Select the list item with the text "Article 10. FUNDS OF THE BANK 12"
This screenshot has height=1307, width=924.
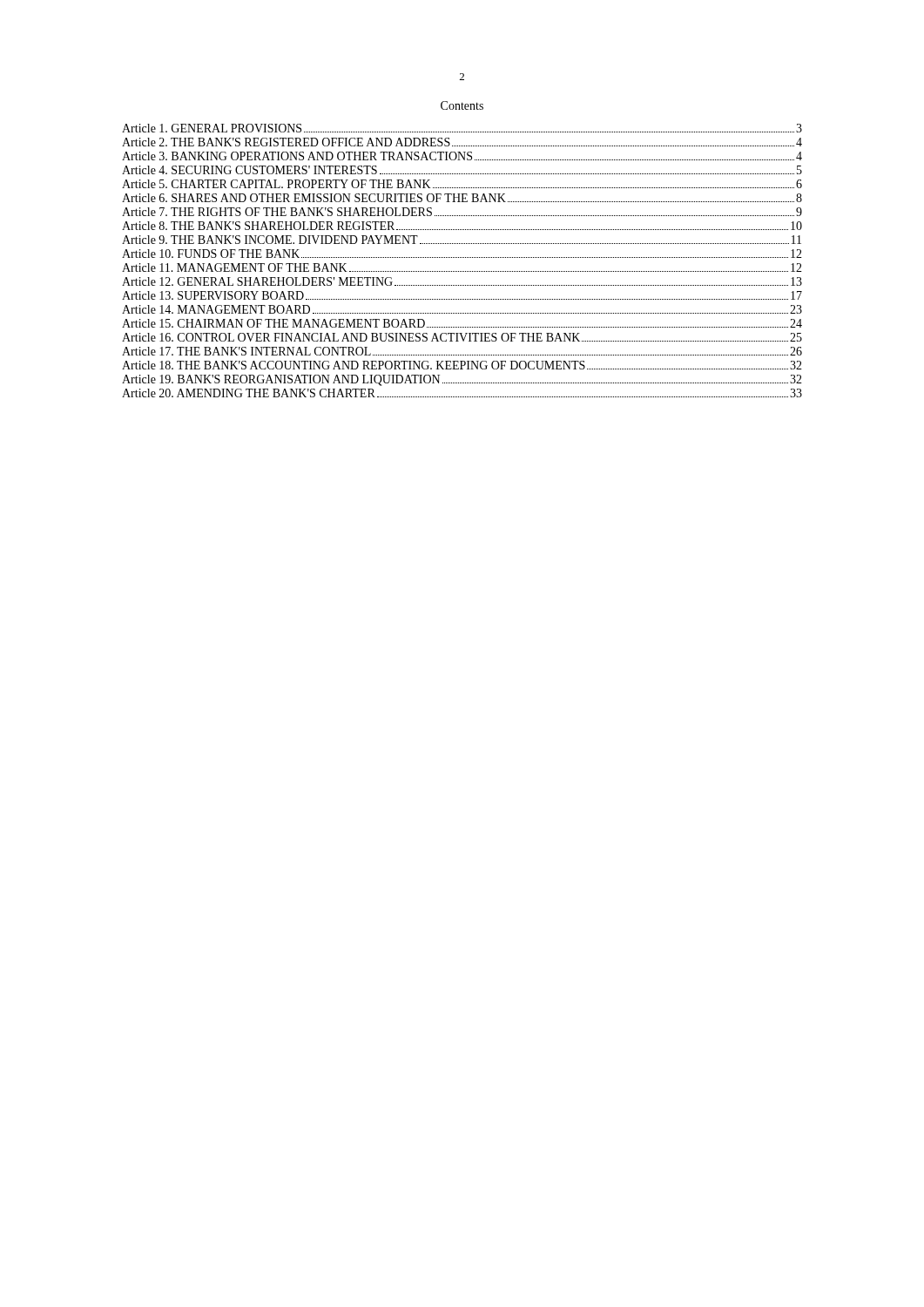point(462,254)
